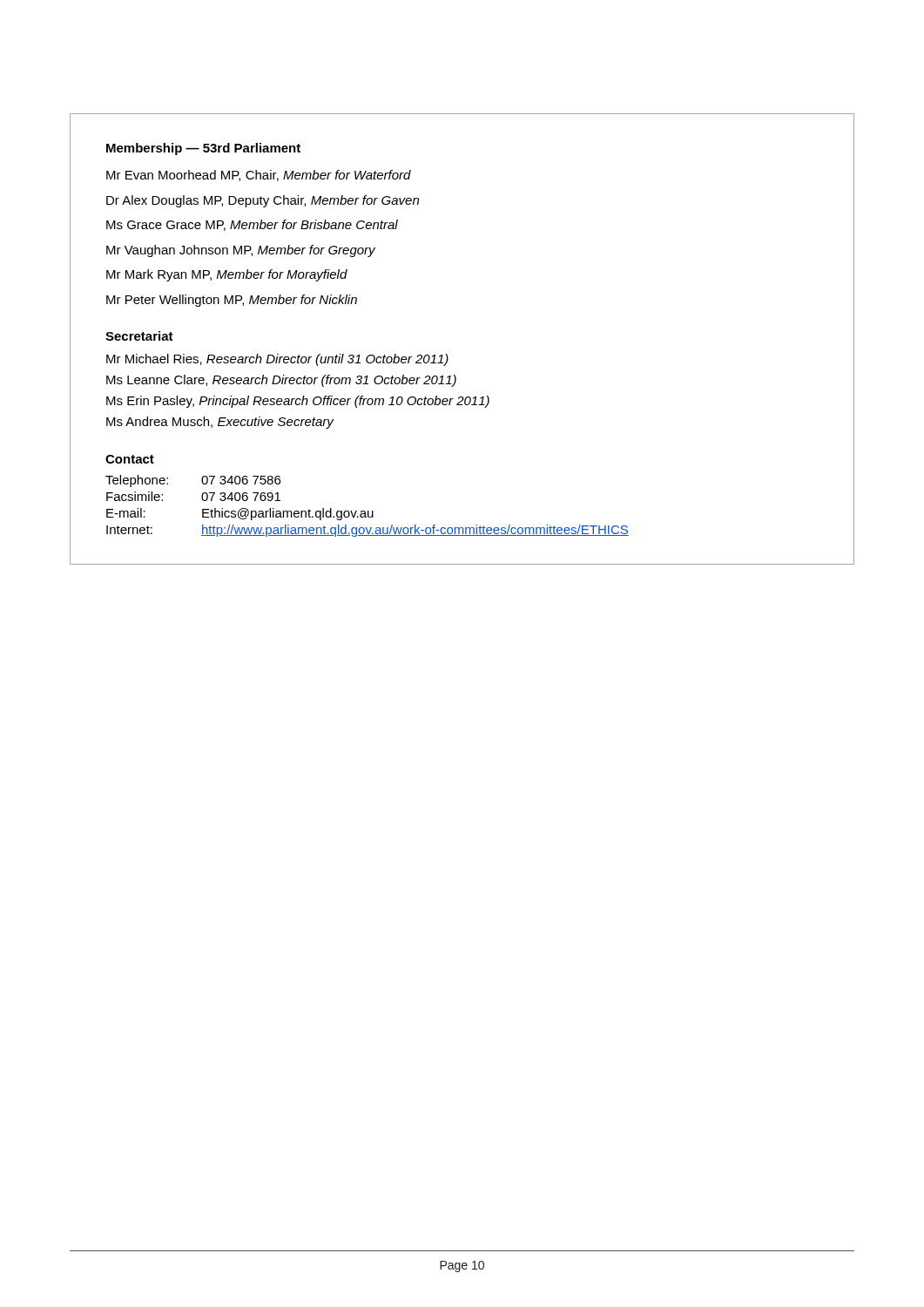Locate the block of text that opens with "Mr Michael Ries, Research Director (until"

(x=298, y=390)
